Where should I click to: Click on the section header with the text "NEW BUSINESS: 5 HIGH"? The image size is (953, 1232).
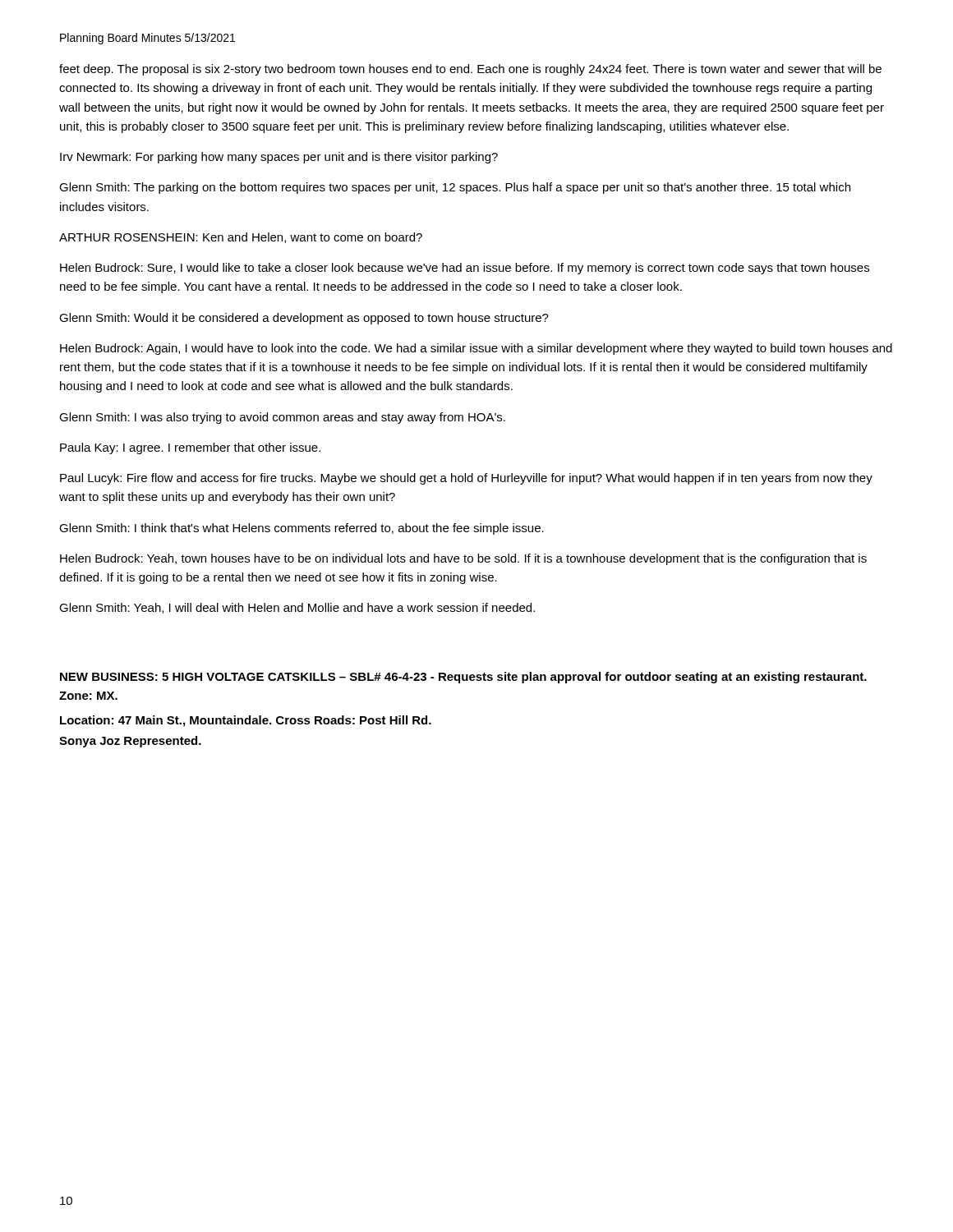463,685
